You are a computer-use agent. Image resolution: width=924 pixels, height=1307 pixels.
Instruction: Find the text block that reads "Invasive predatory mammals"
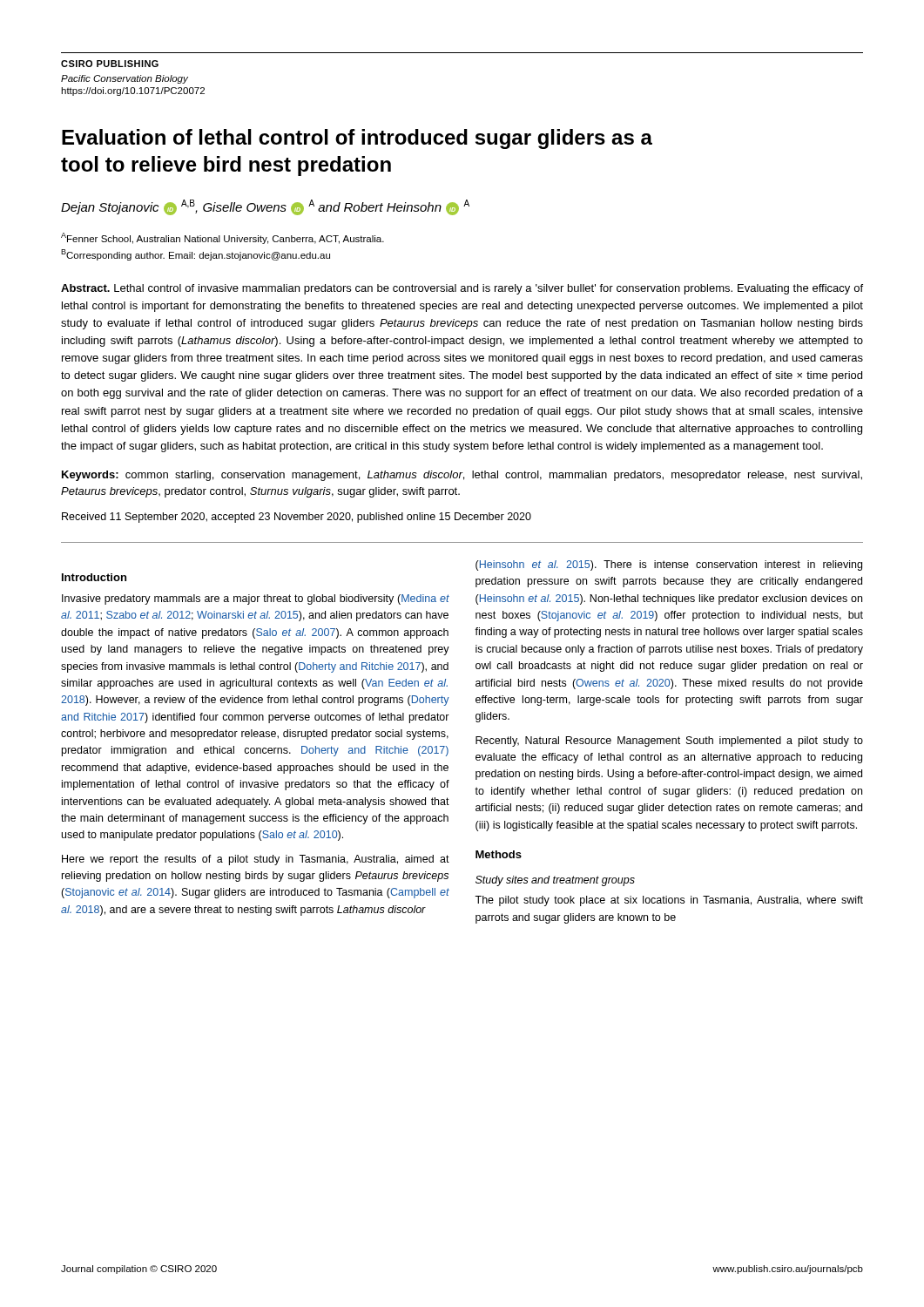pos(255,755)
